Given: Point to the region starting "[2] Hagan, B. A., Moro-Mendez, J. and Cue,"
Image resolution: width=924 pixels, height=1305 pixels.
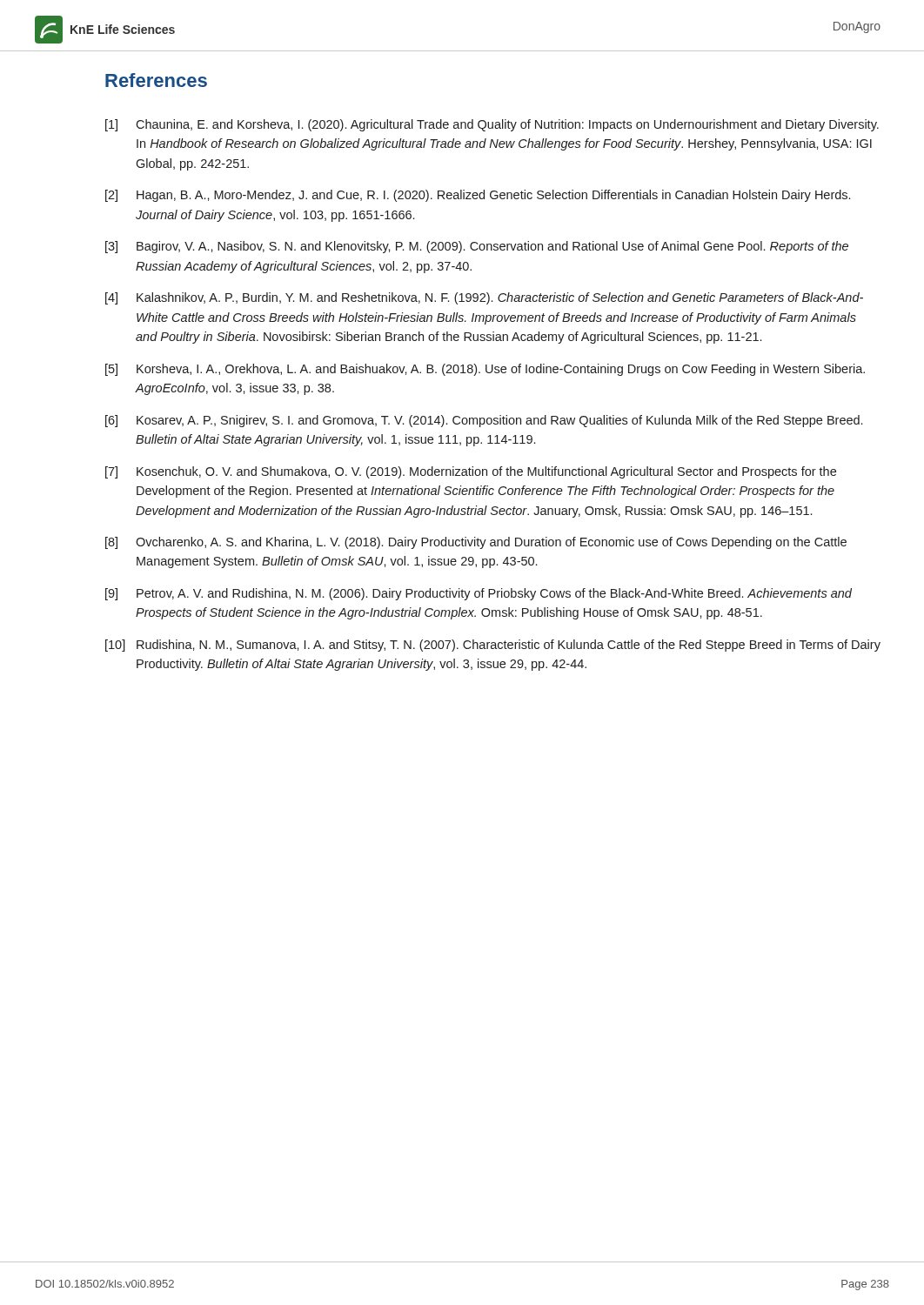Looking at the screenshot, I should pyautogui.click(x=492, y=205).
